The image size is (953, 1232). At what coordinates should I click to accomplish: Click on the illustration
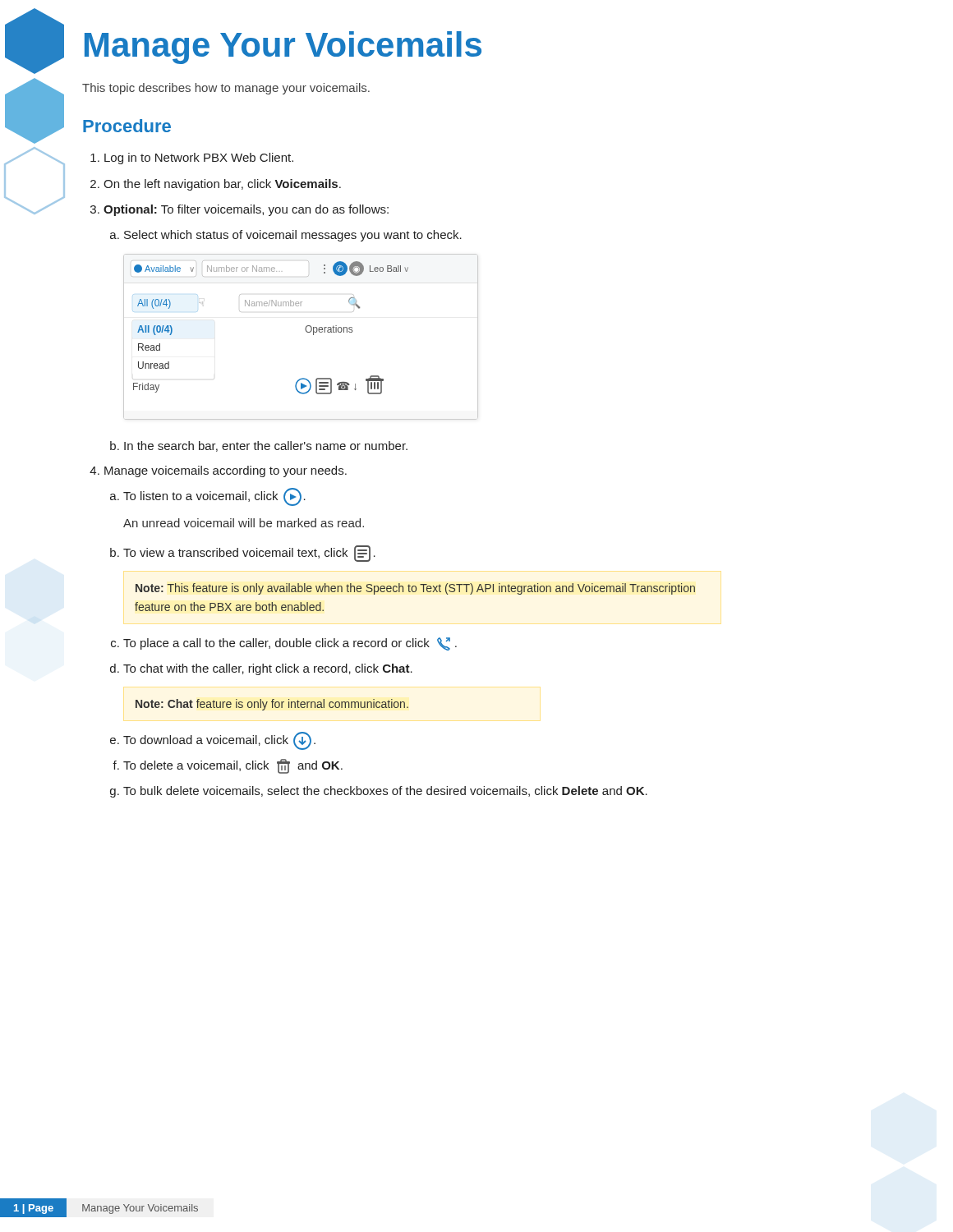tap(35, 370)
